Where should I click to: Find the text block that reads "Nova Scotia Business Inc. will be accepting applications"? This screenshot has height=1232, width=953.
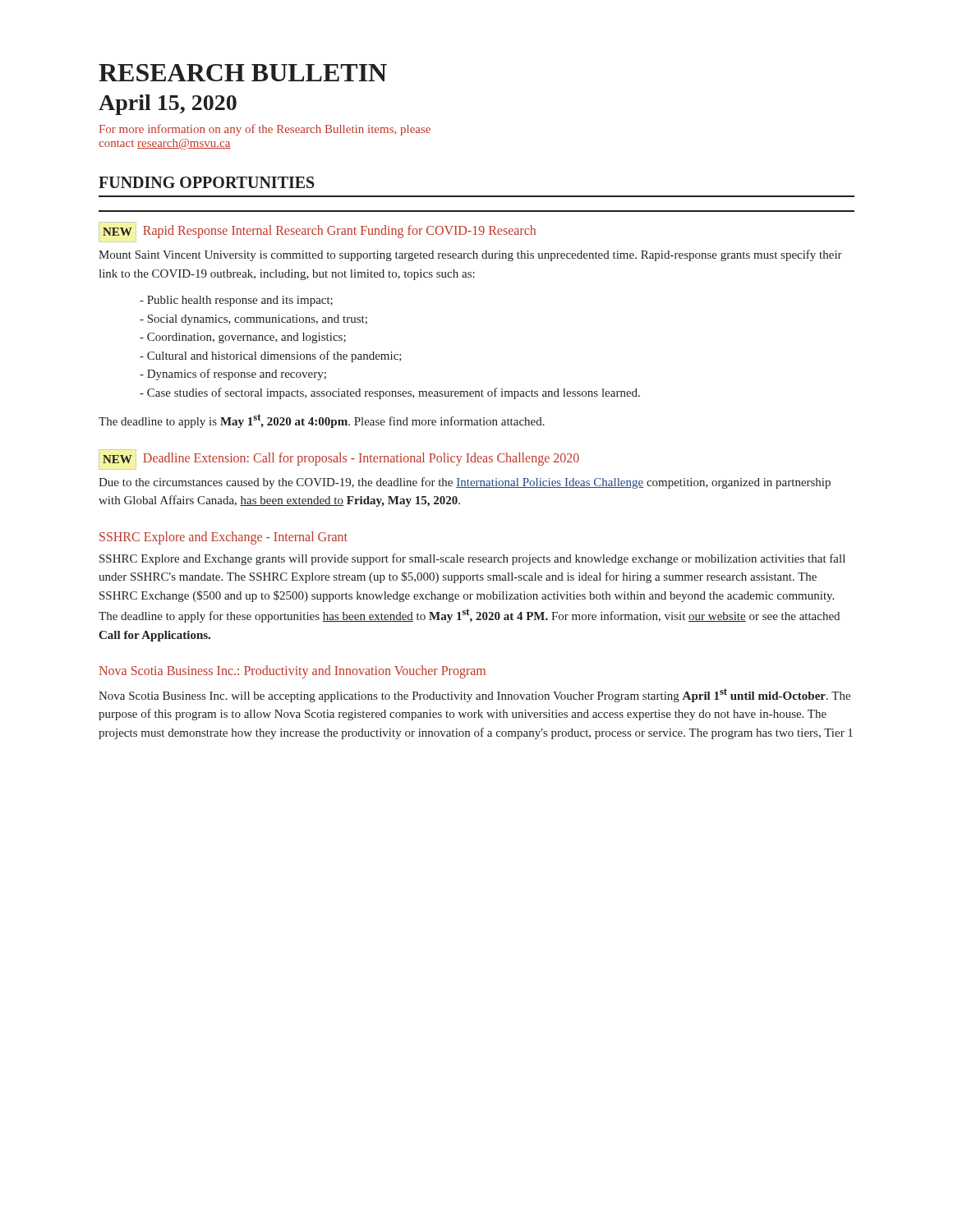coord(476,712)
